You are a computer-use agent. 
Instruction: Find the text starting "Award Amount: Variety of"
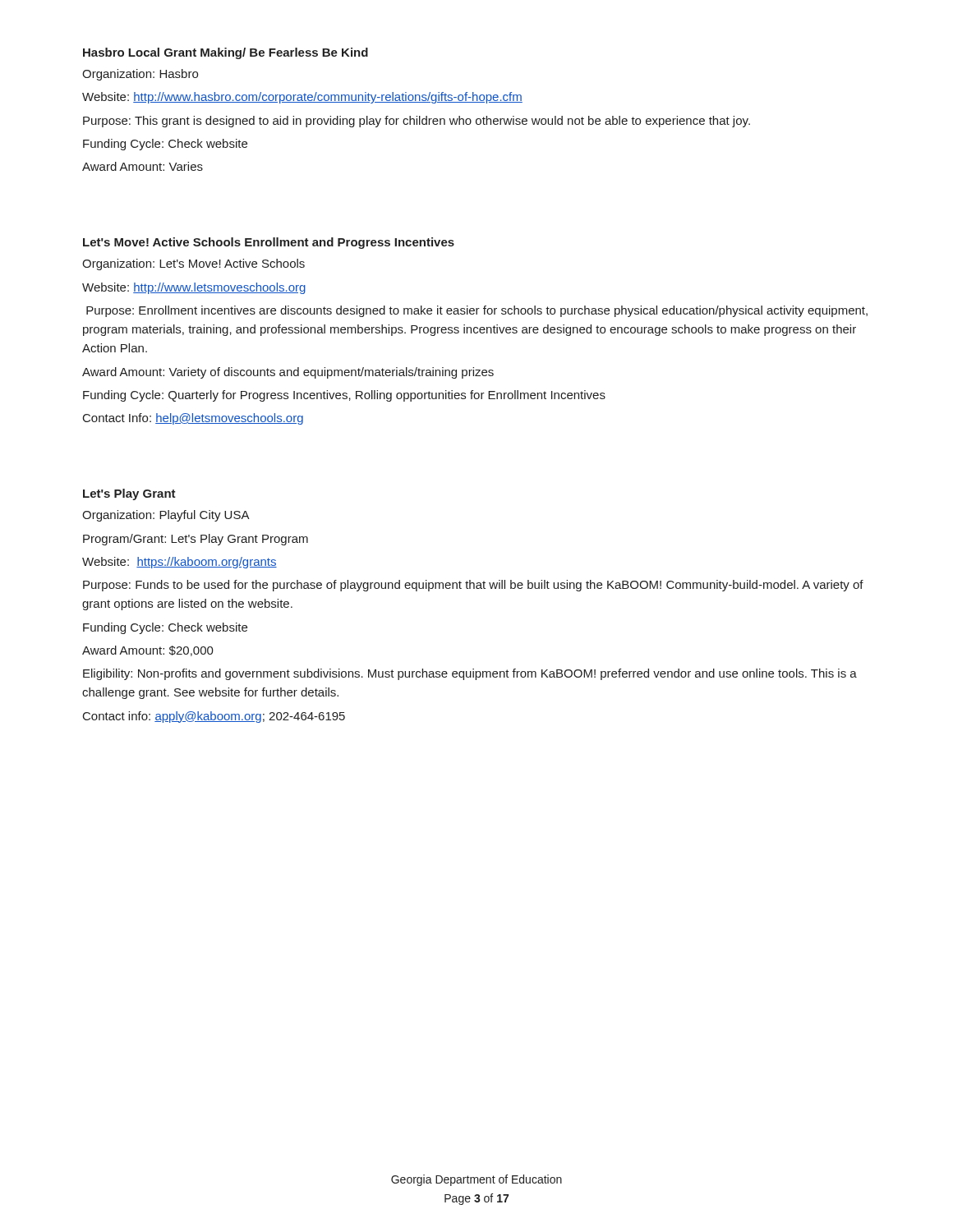288,371
